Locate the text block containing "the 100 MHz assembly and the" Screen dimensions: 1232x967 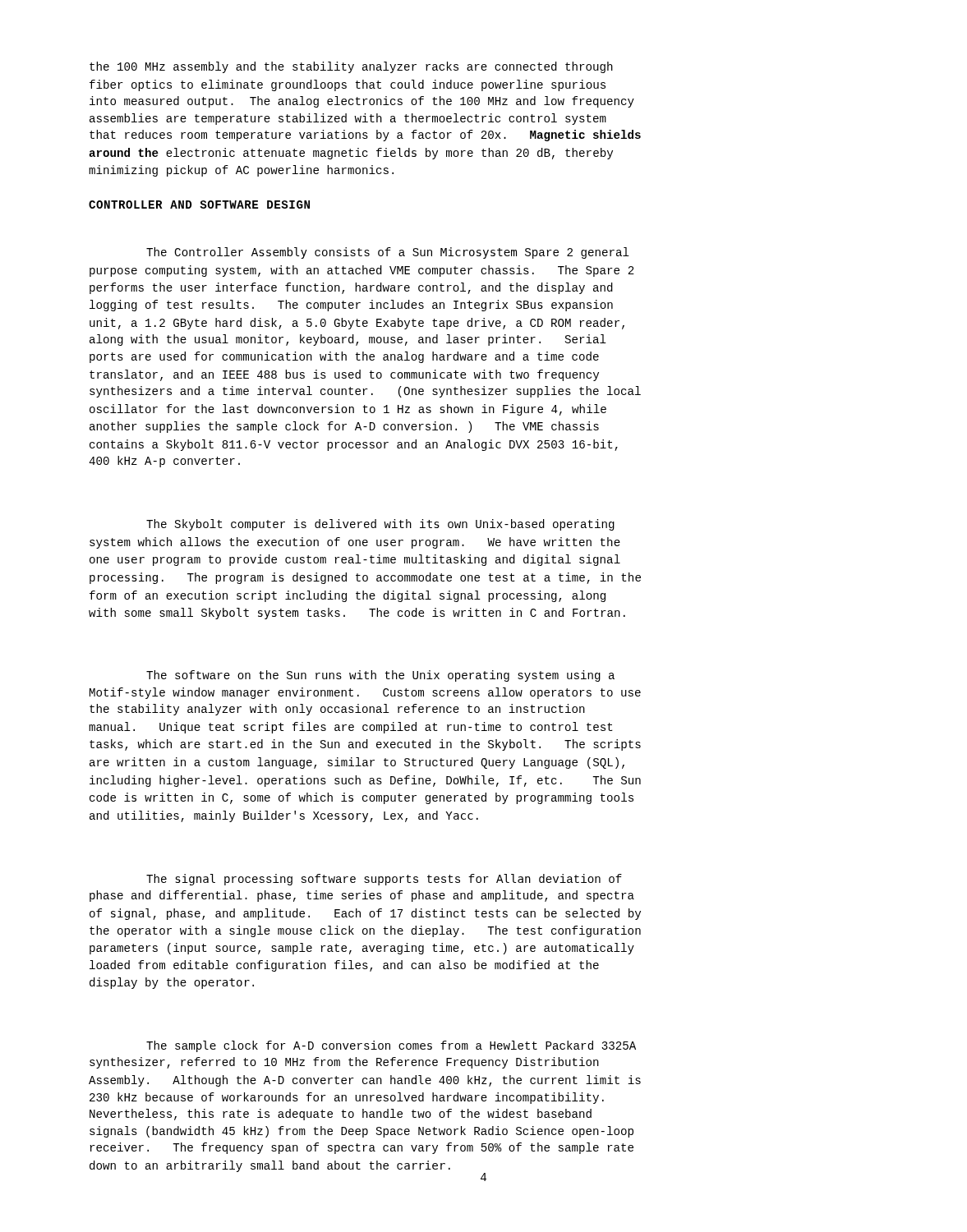(x=365, y=119)
